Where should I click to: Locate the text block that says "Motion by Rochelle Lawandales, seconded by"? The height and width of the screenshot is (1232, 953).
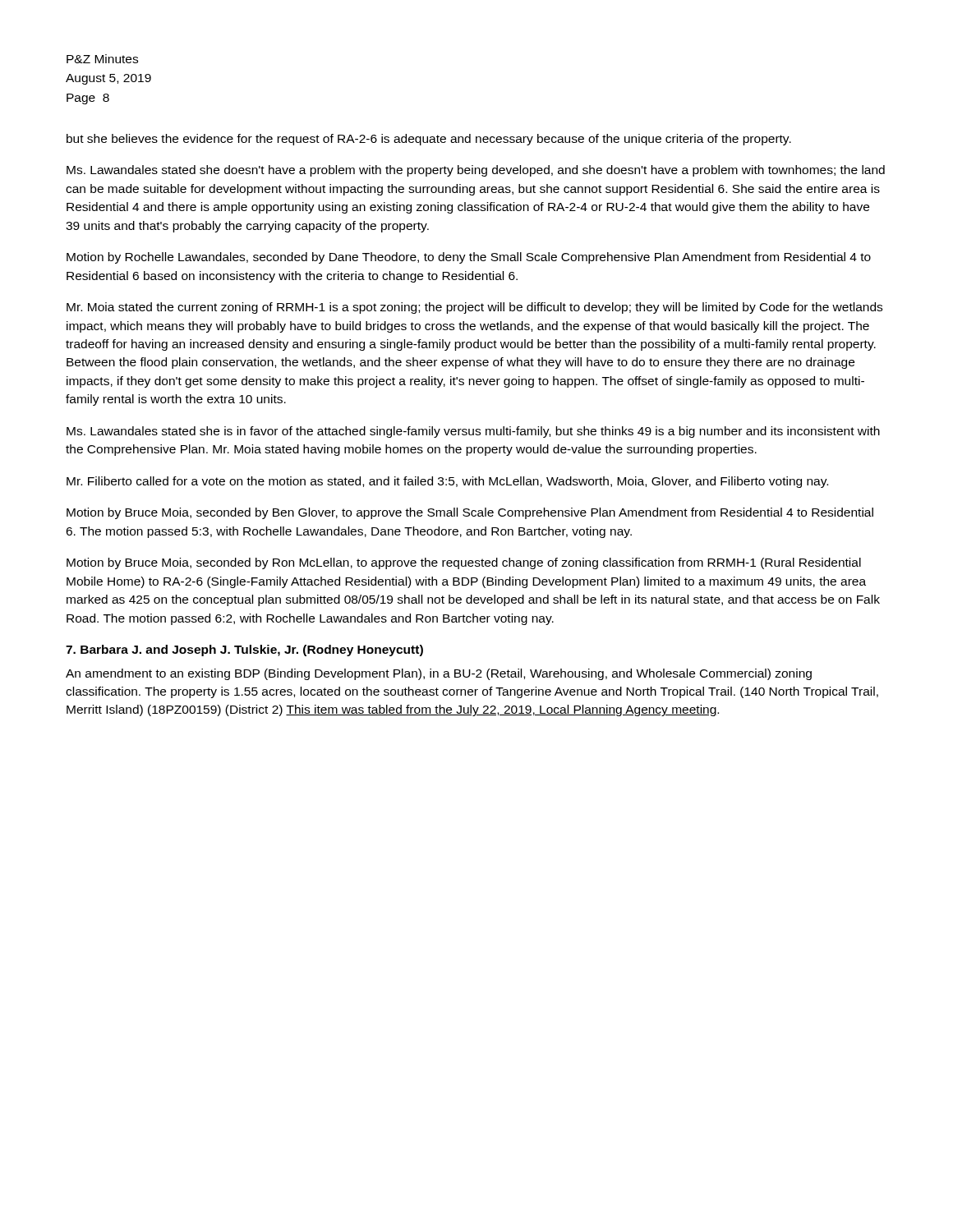tap(468, 266)
